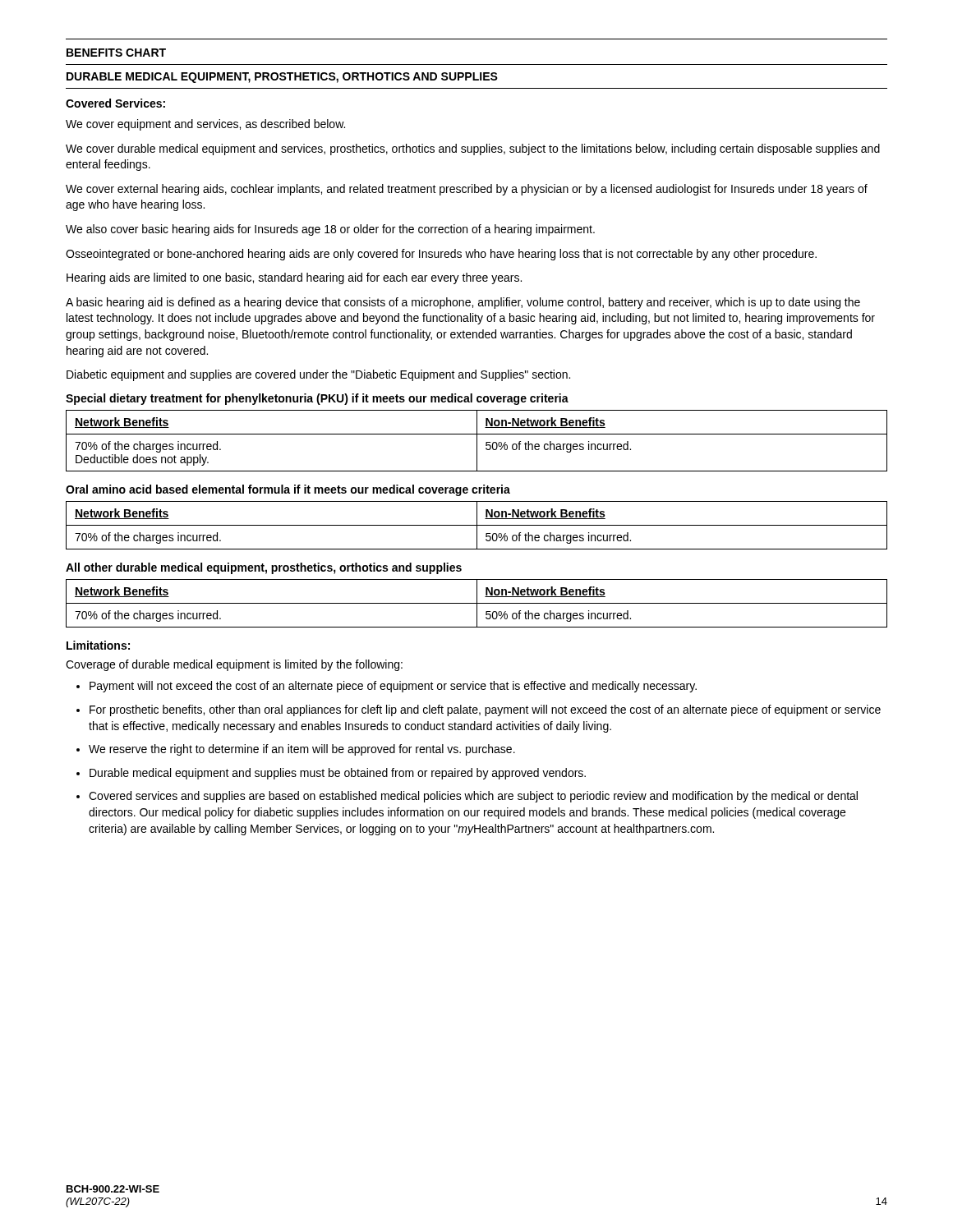953x1232 pixels.
Task: Click on the text block starting "DURABLE MEDICAL EQUIPMENT, PROSTHETICS, ORTHOTICS AND SUPPLIES"
Action: 476,76
